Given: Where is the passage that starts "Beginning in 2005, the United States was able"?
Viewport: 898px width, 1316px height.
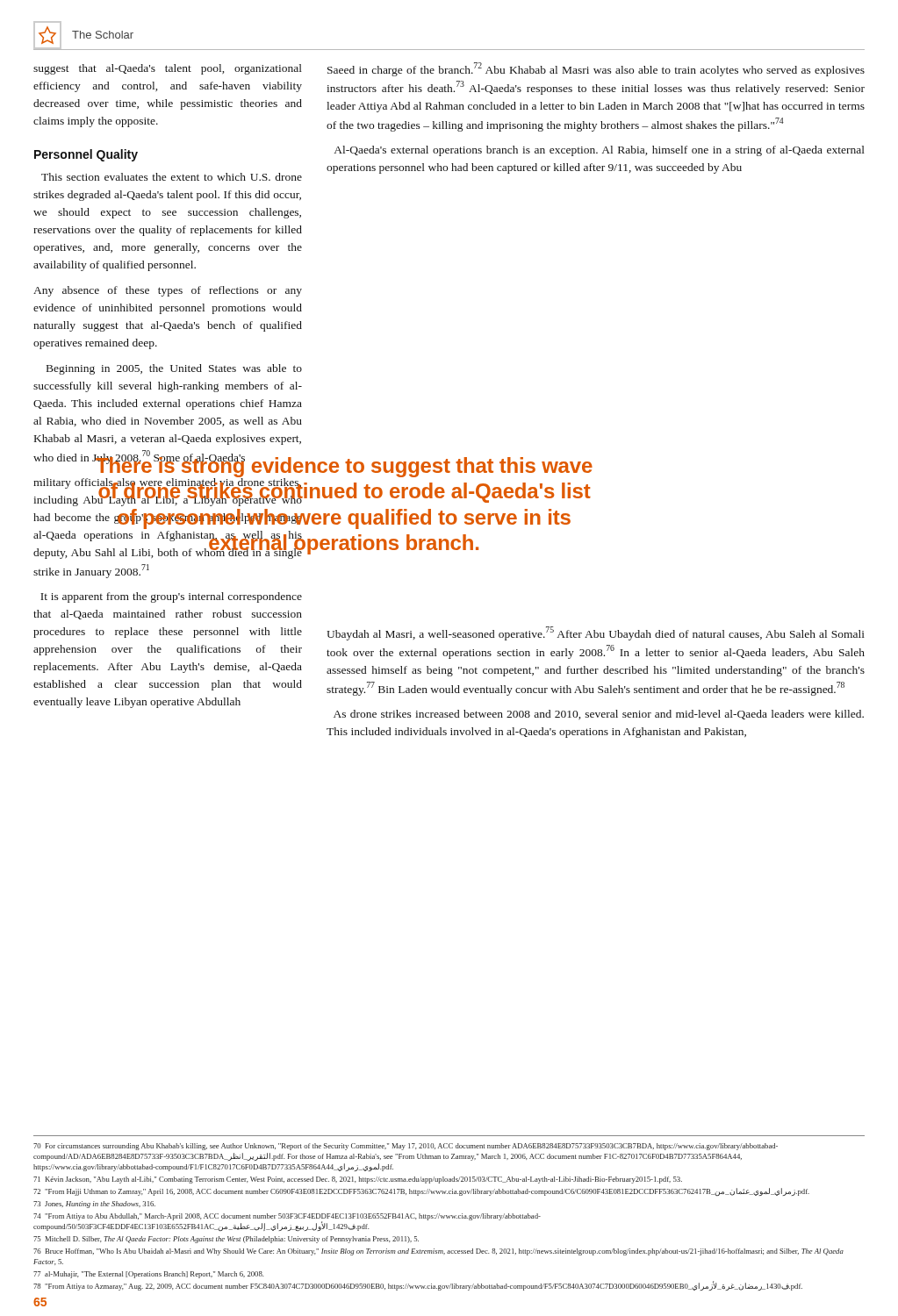Looking at the screenshot, I should [x=168, y=412].
